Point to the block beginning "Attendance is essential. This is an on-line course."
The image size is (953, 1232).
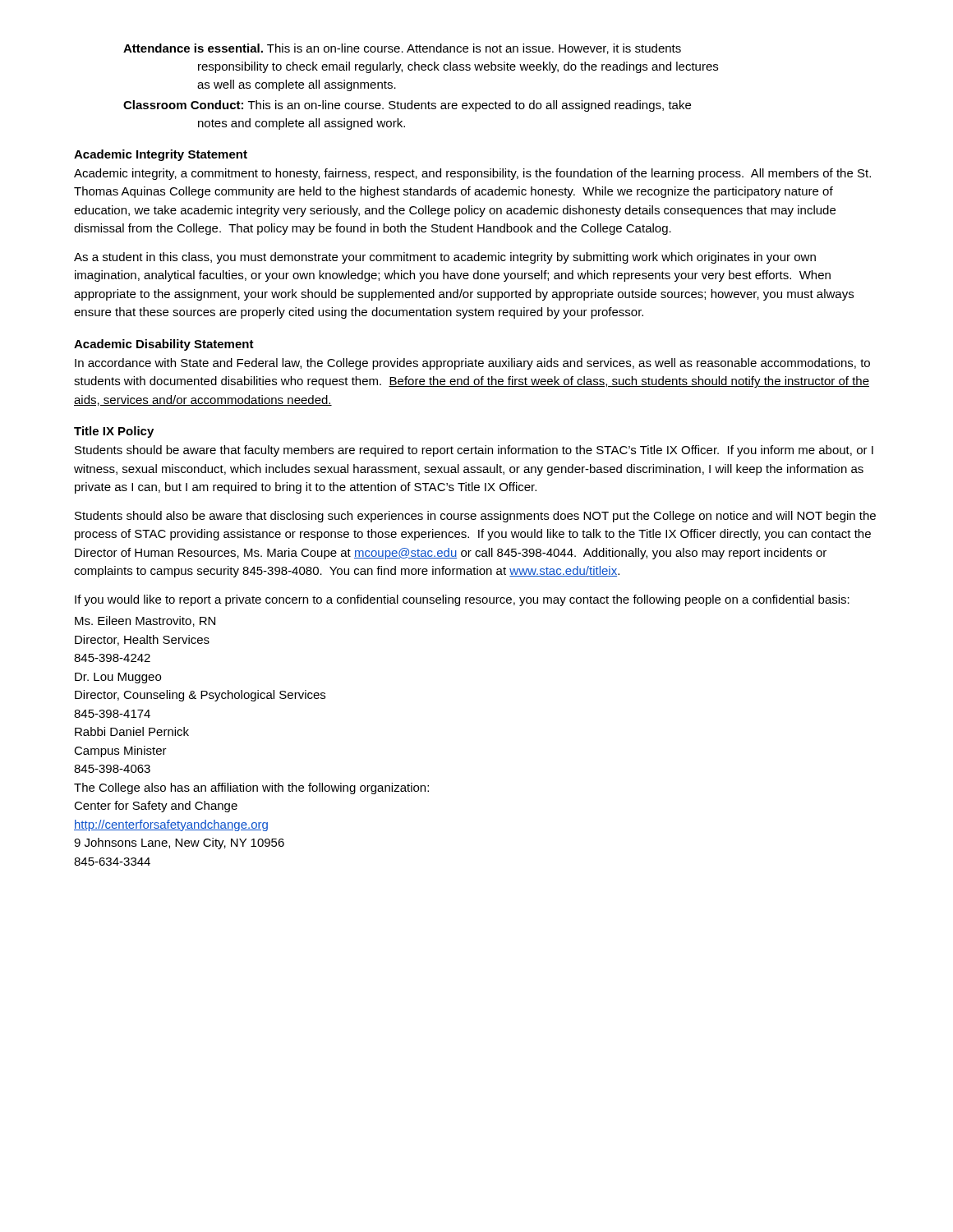coord(476,67)
